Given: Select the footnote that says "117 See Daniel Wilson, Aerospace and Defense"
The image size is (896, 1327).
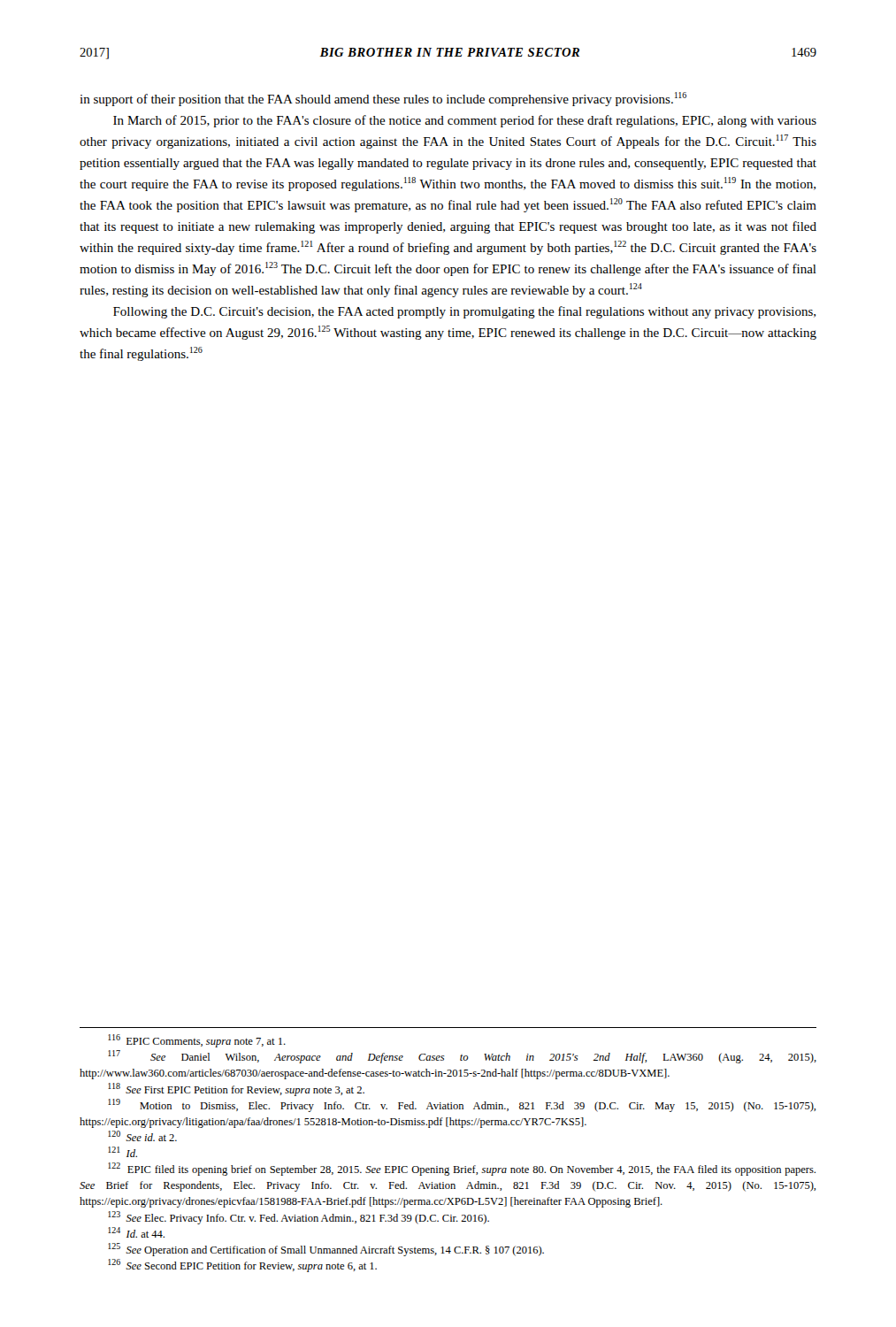Looking at the screenshot, I should [x=448, y=1065].
